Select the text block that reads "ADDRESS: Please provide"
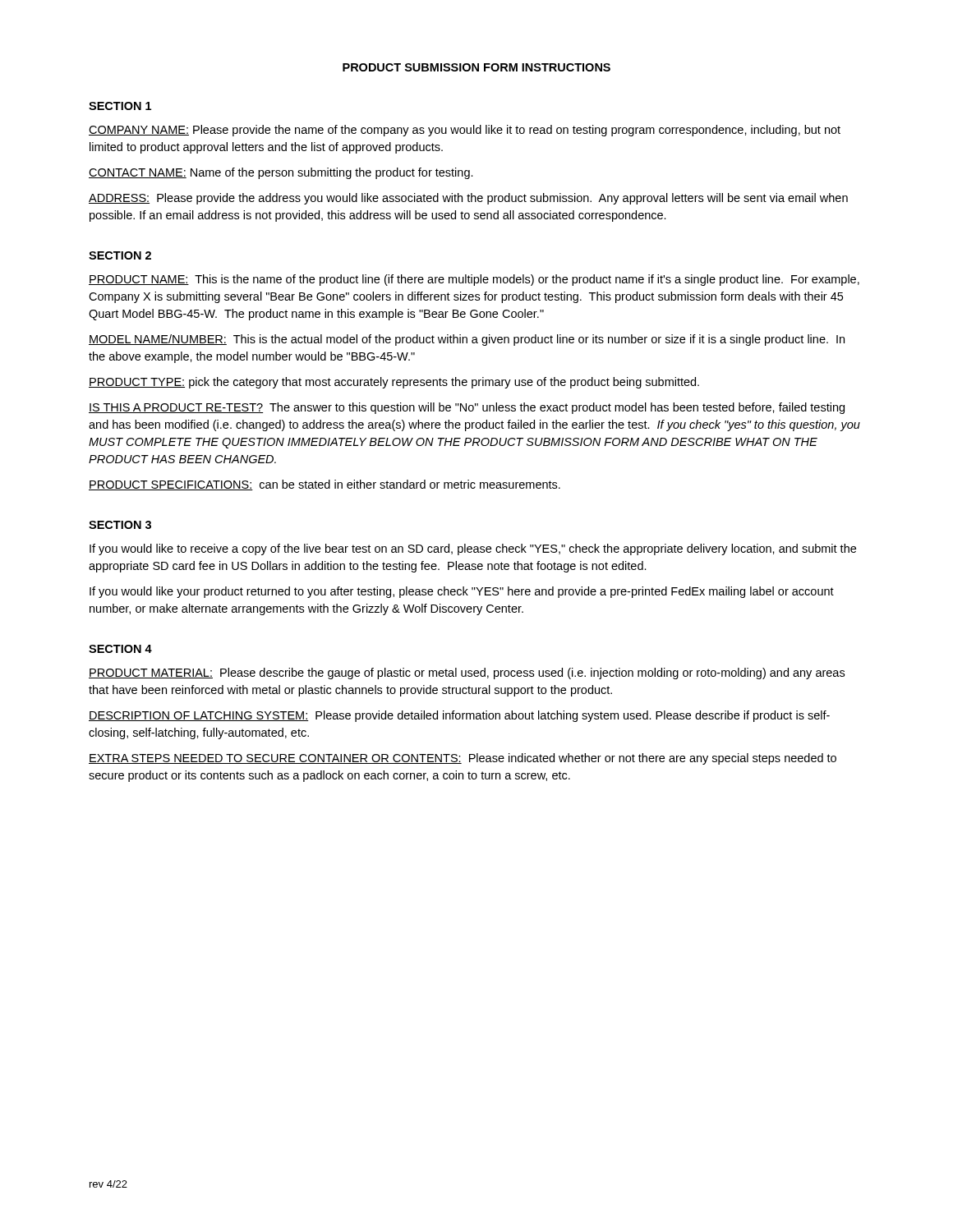 tap(468, 207)
